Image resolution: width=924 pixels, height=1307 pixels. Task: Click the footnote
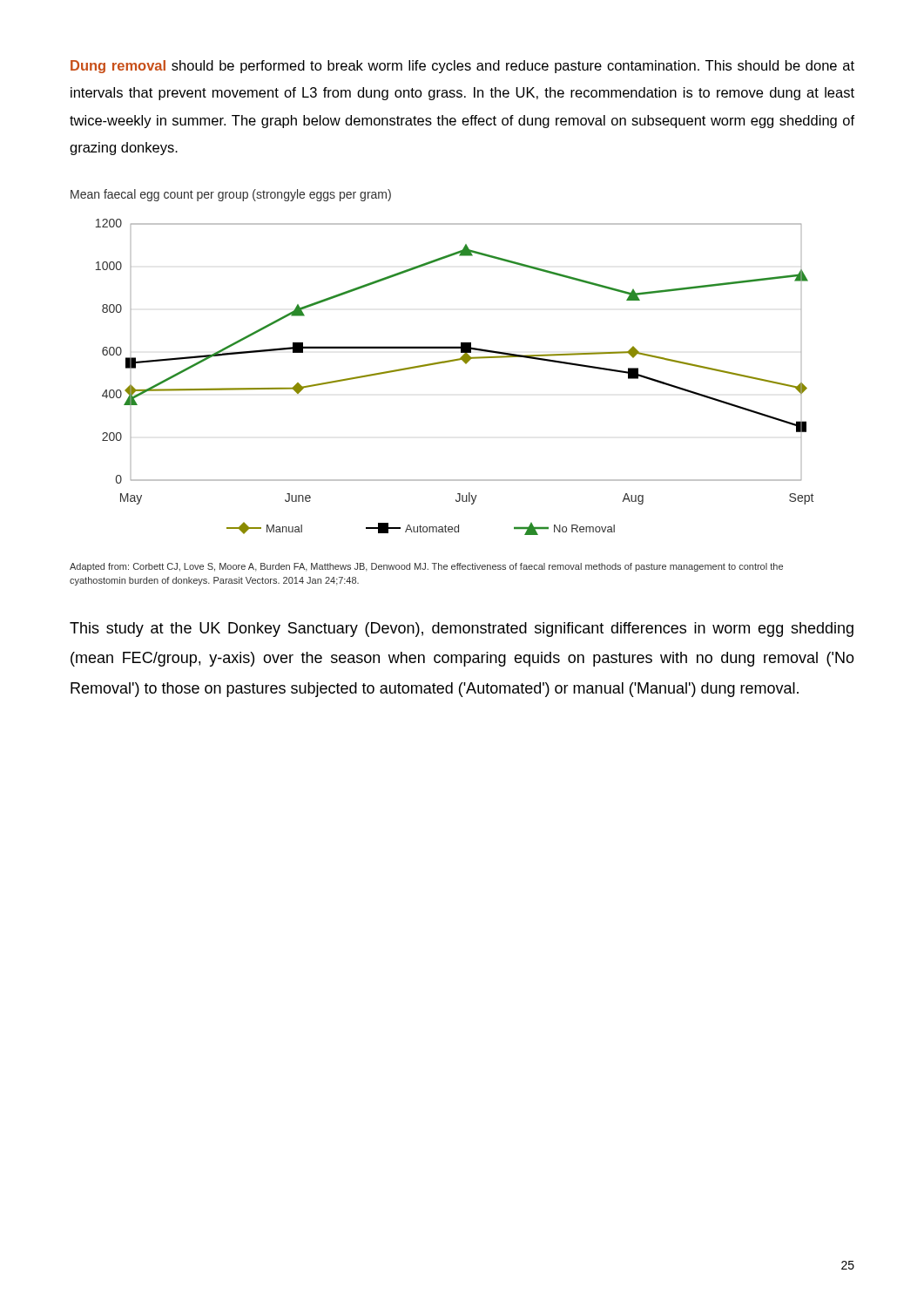[427, 573]
